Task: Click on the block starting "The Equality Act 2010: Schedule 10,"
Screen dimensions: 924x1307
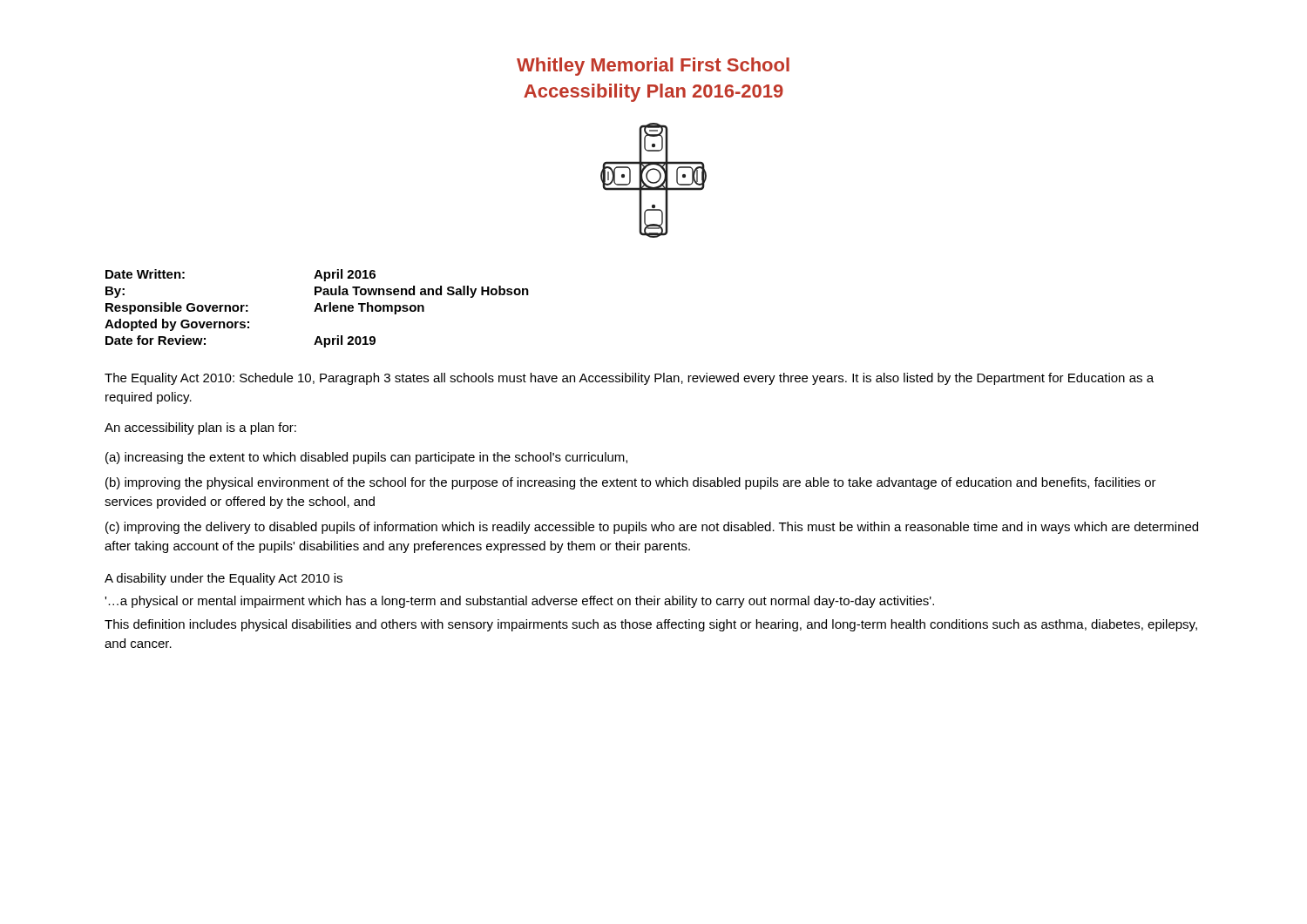Action: 629,387
